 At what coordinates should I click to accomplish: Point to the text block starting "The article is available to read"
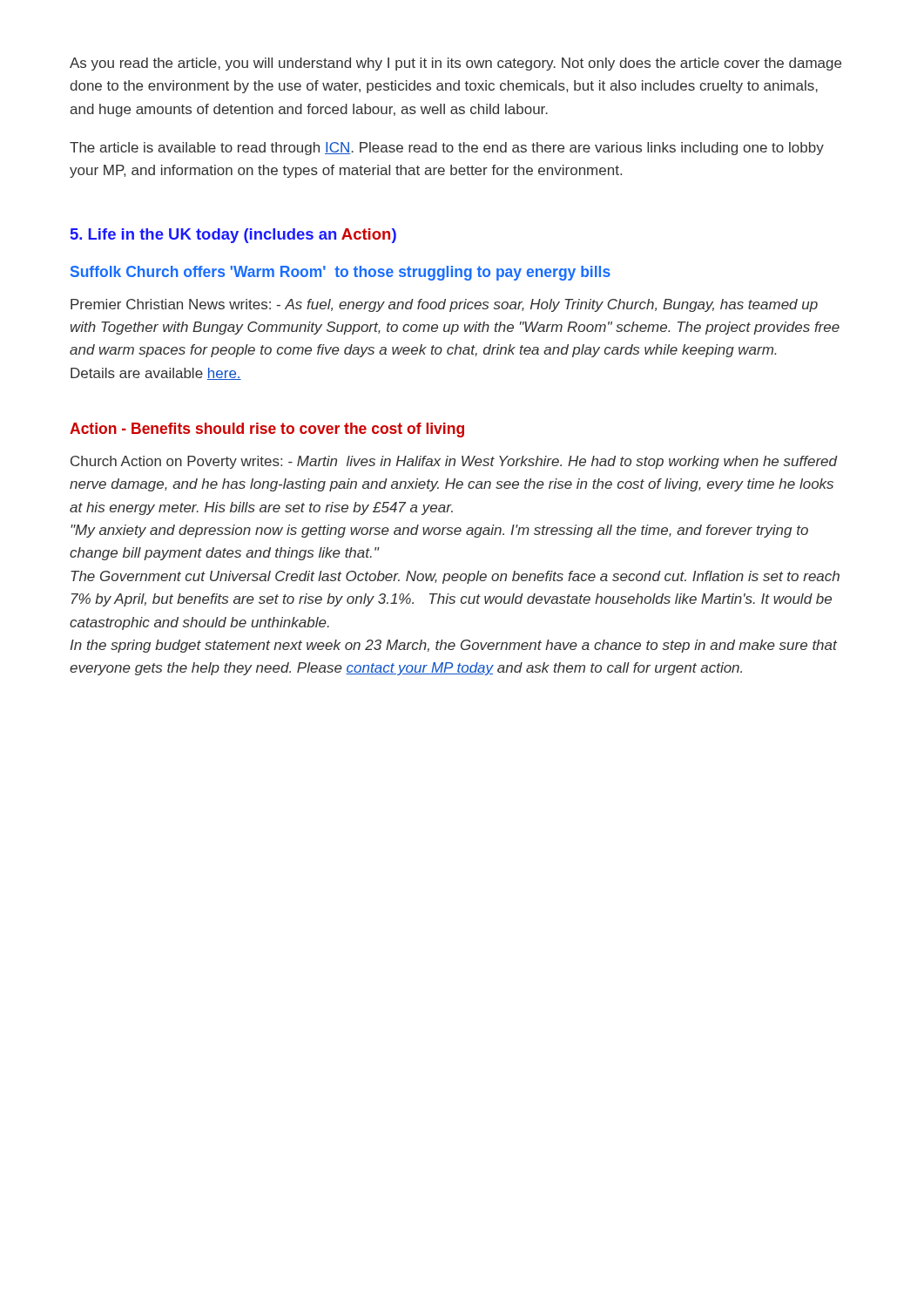tap(447, 159)
